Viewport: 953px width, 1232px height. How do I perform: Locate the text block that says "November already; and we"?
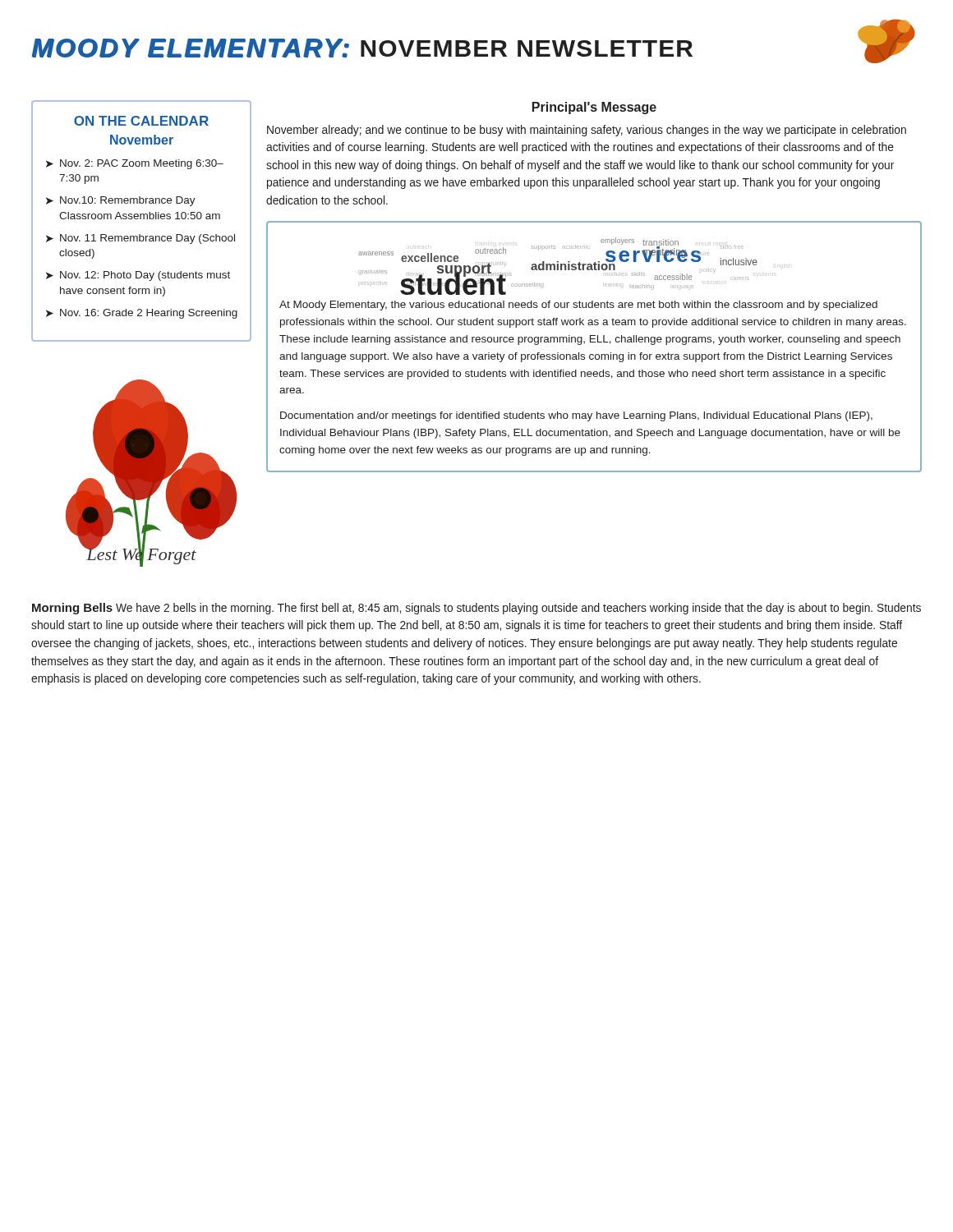(x=586, y=165)
